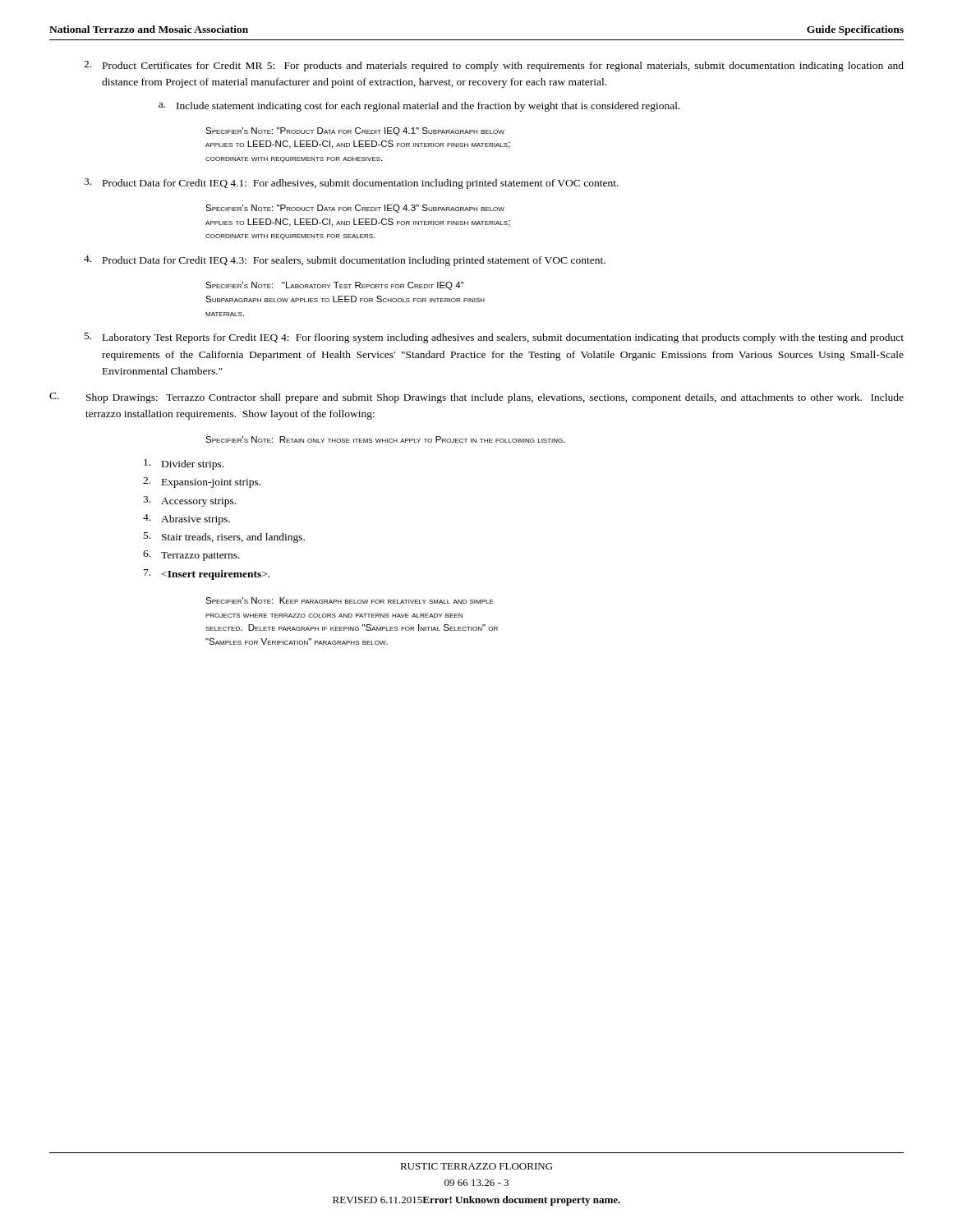This screenshot has height=1232, width=953.
Task: Click on the passage starting "3. Product Data for Credit IEQ"
Action: click(x=476, y=183)
